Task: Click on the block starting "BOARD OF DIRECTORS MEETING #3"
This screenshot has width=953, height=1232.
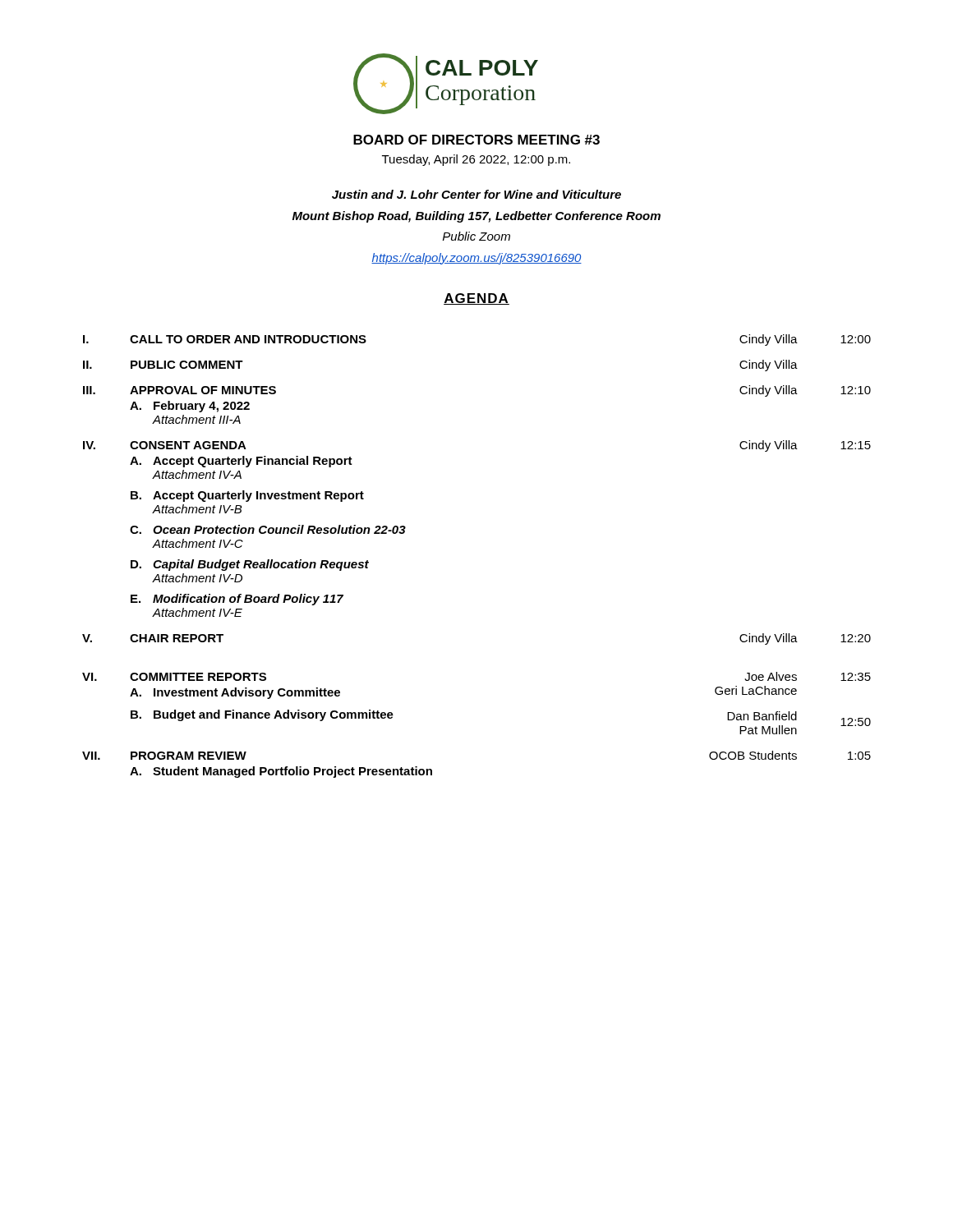Action: 476,140
